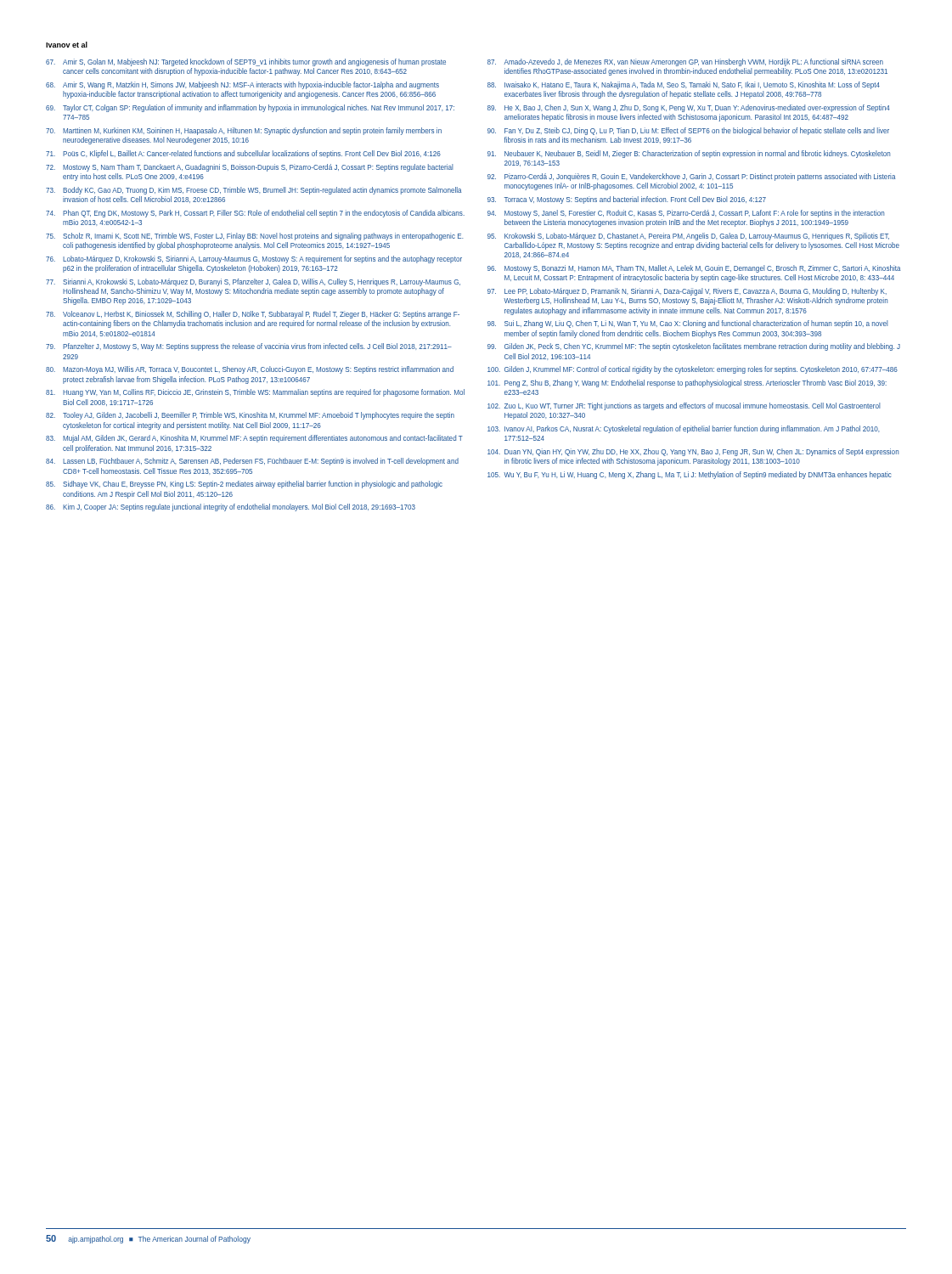952x1274 pixels.
Task: Navigate to the text starting "94. Mostowy S, Janel S, Forestier C,"
Action: coord(697,218)
